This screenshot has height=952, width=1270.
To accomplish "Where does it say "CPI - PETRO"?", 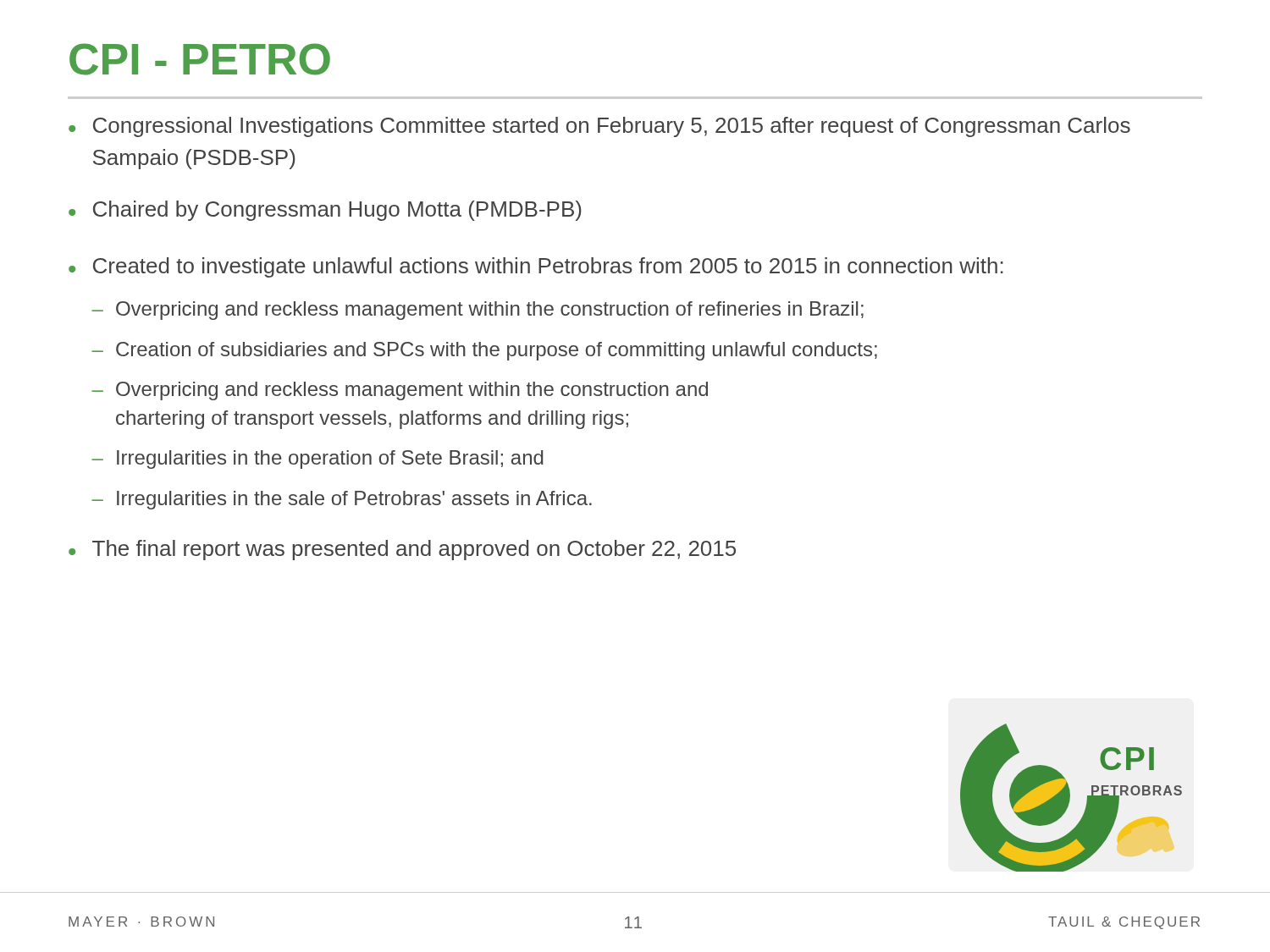I will tap(200, 59).
